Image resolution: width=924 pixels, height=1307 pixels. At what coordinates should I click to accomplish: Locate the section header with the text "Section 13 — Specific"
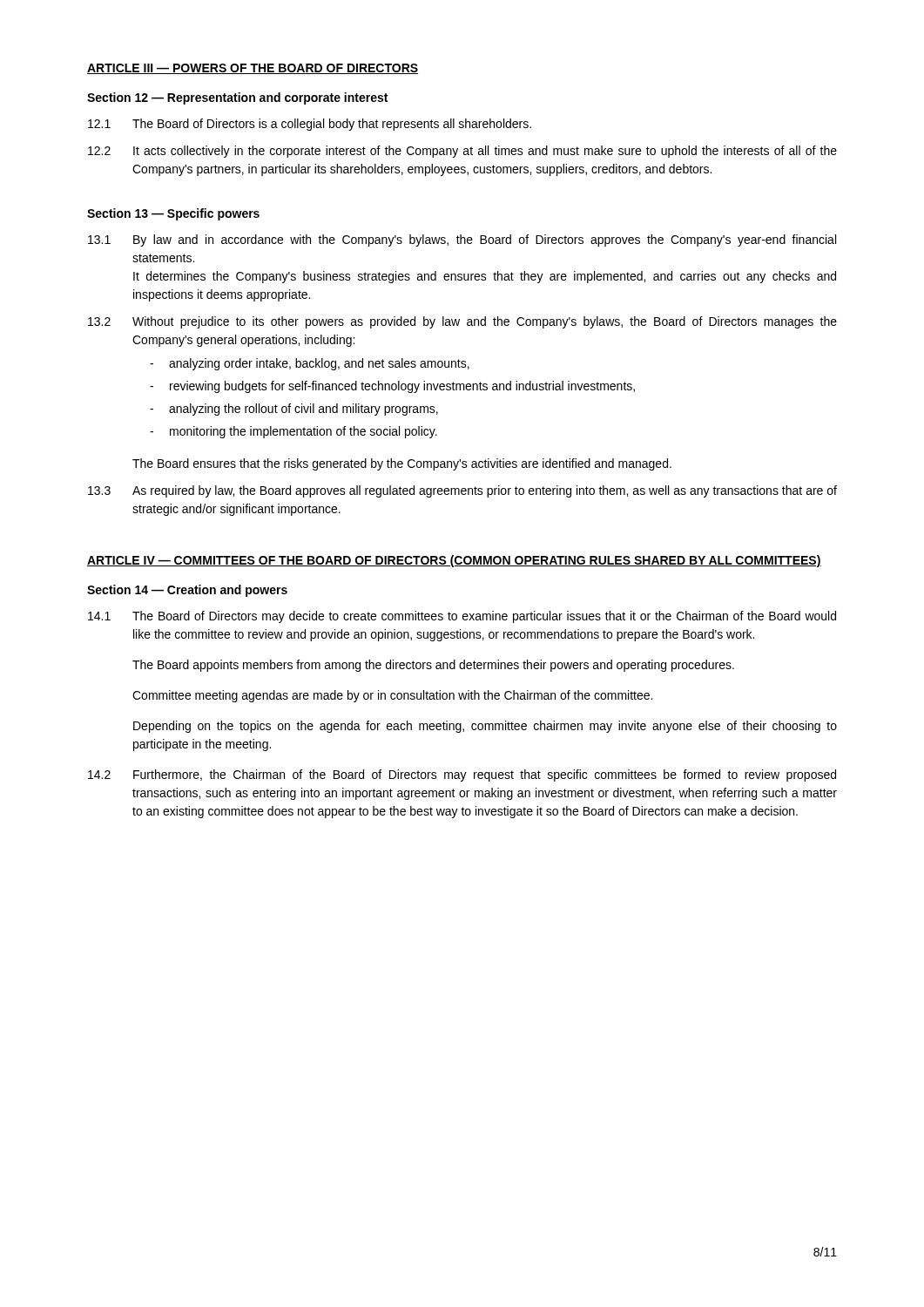173,213
